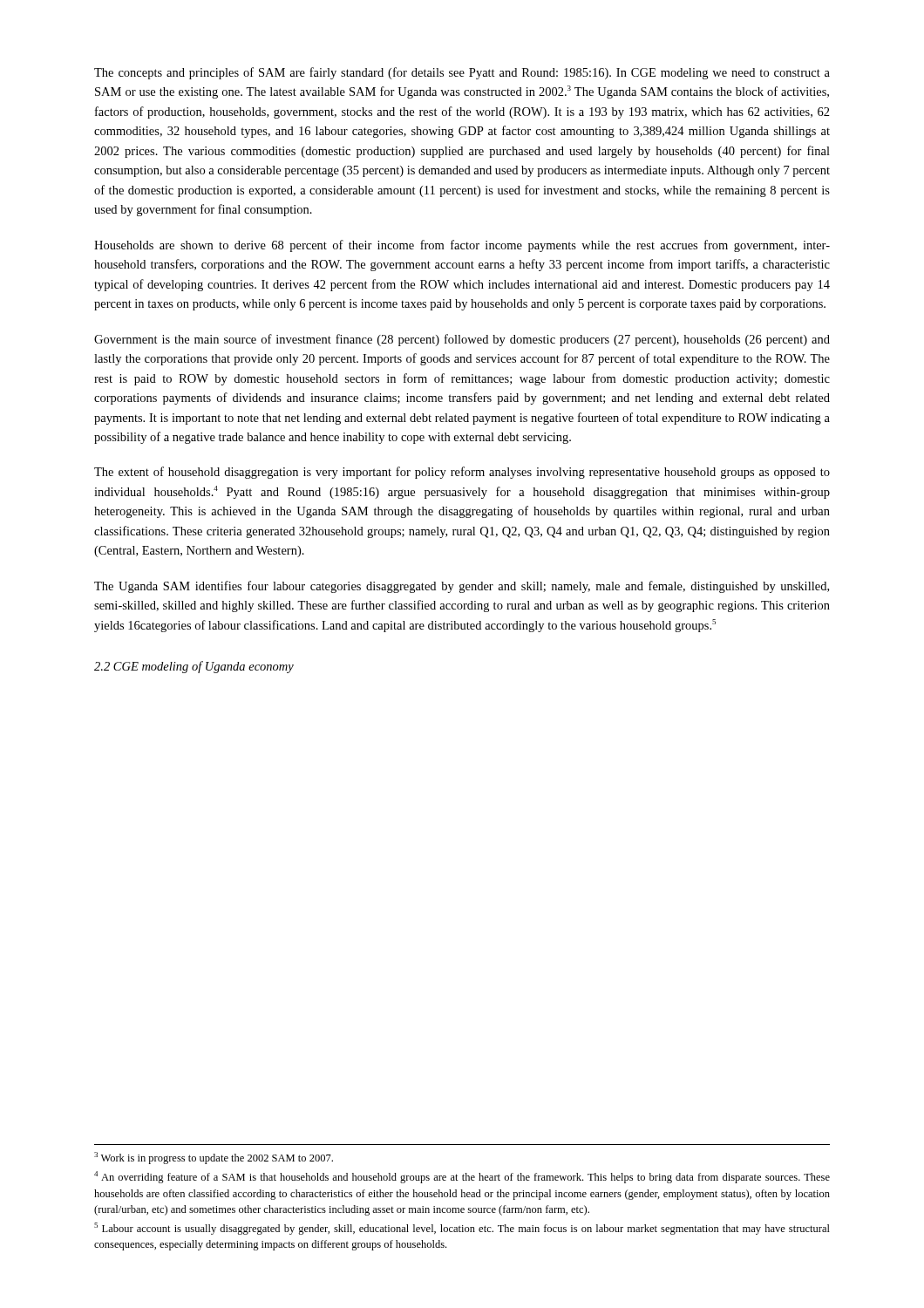
Task: Locate the text block with the text "Government is the main source of investment"
Action: point(462,388)
